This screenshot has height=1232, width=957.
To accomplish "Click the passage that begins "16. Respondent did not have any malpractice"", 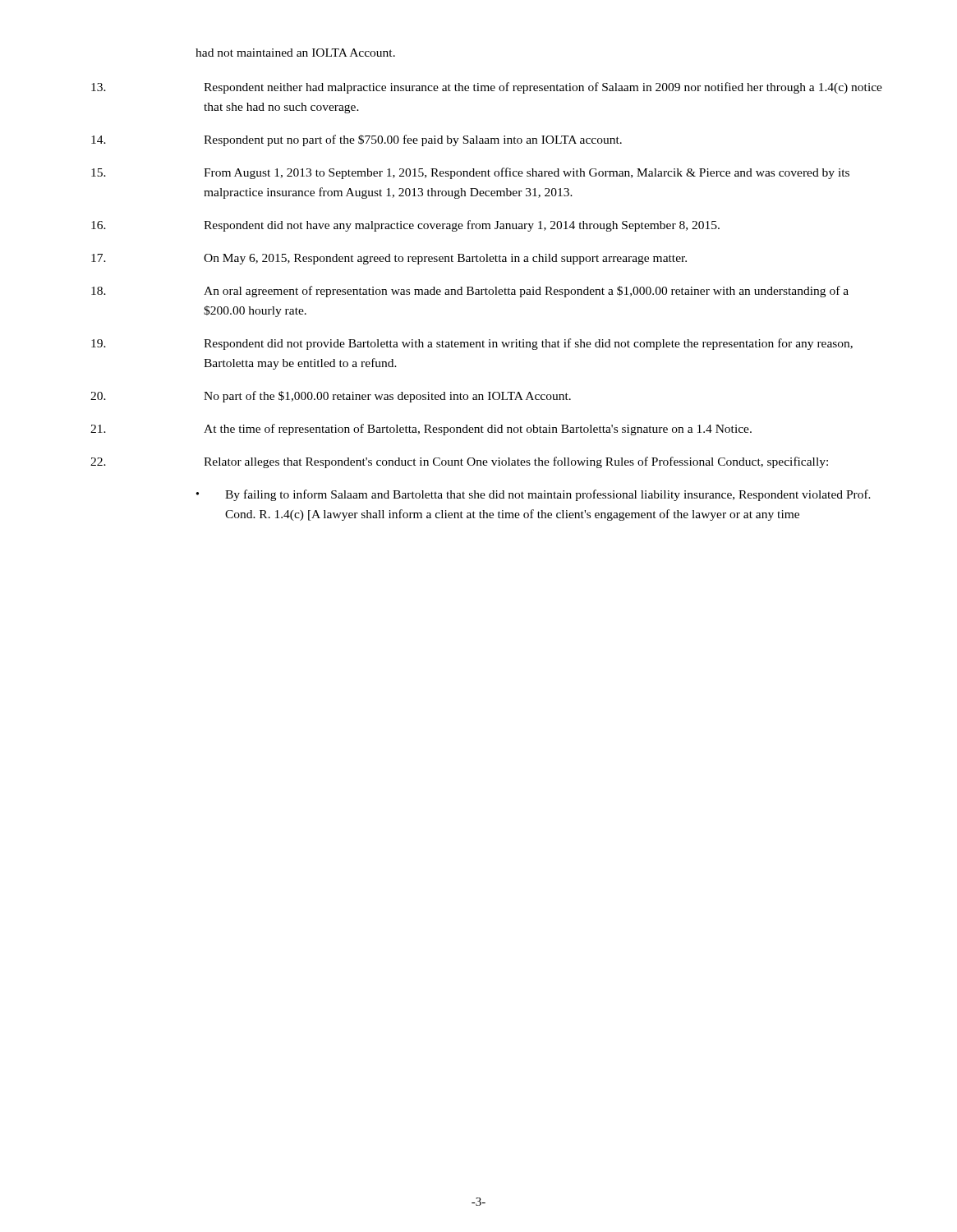I will 487,225.
